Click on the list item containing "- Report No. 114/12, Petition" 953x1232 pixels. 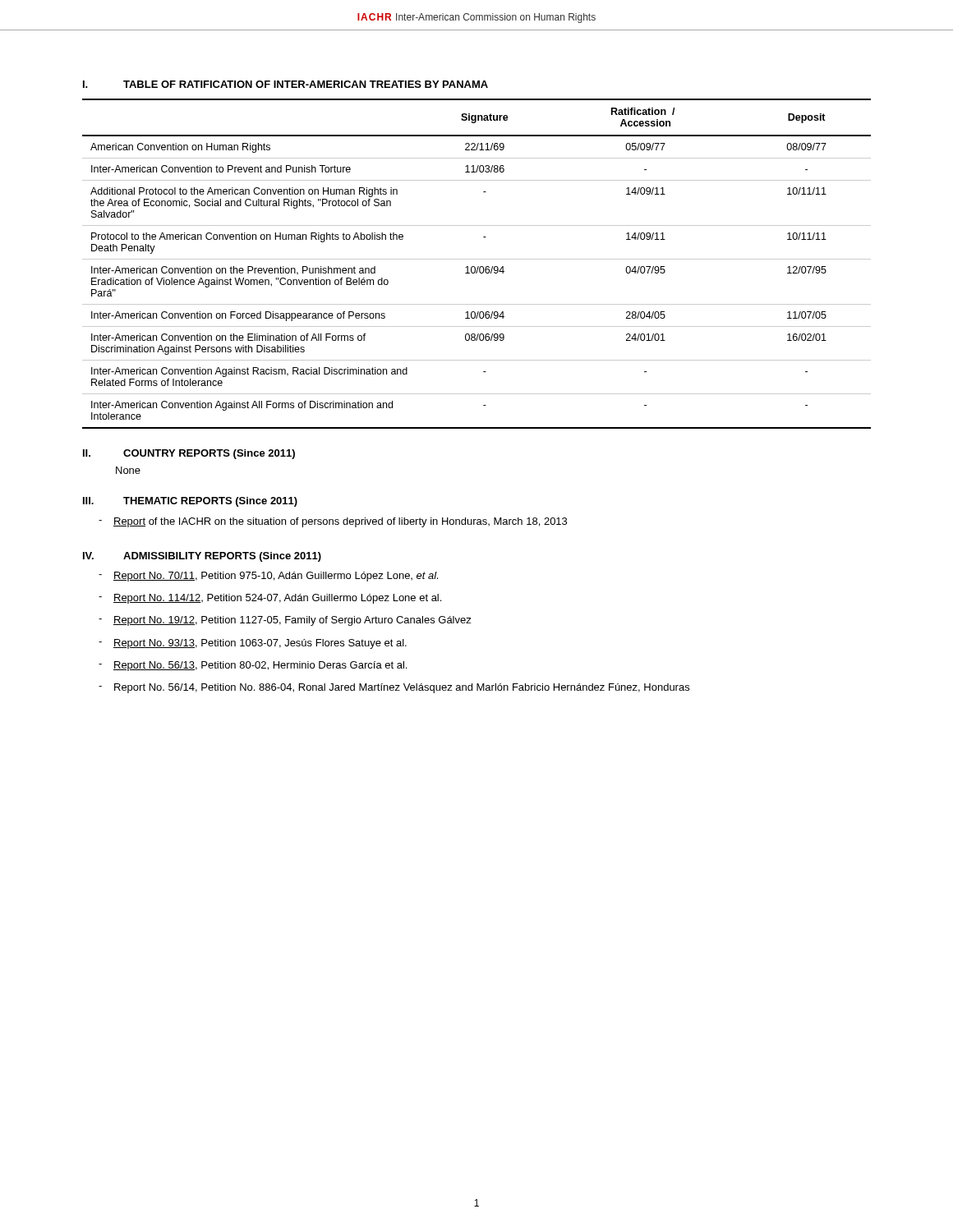(270, 598)
